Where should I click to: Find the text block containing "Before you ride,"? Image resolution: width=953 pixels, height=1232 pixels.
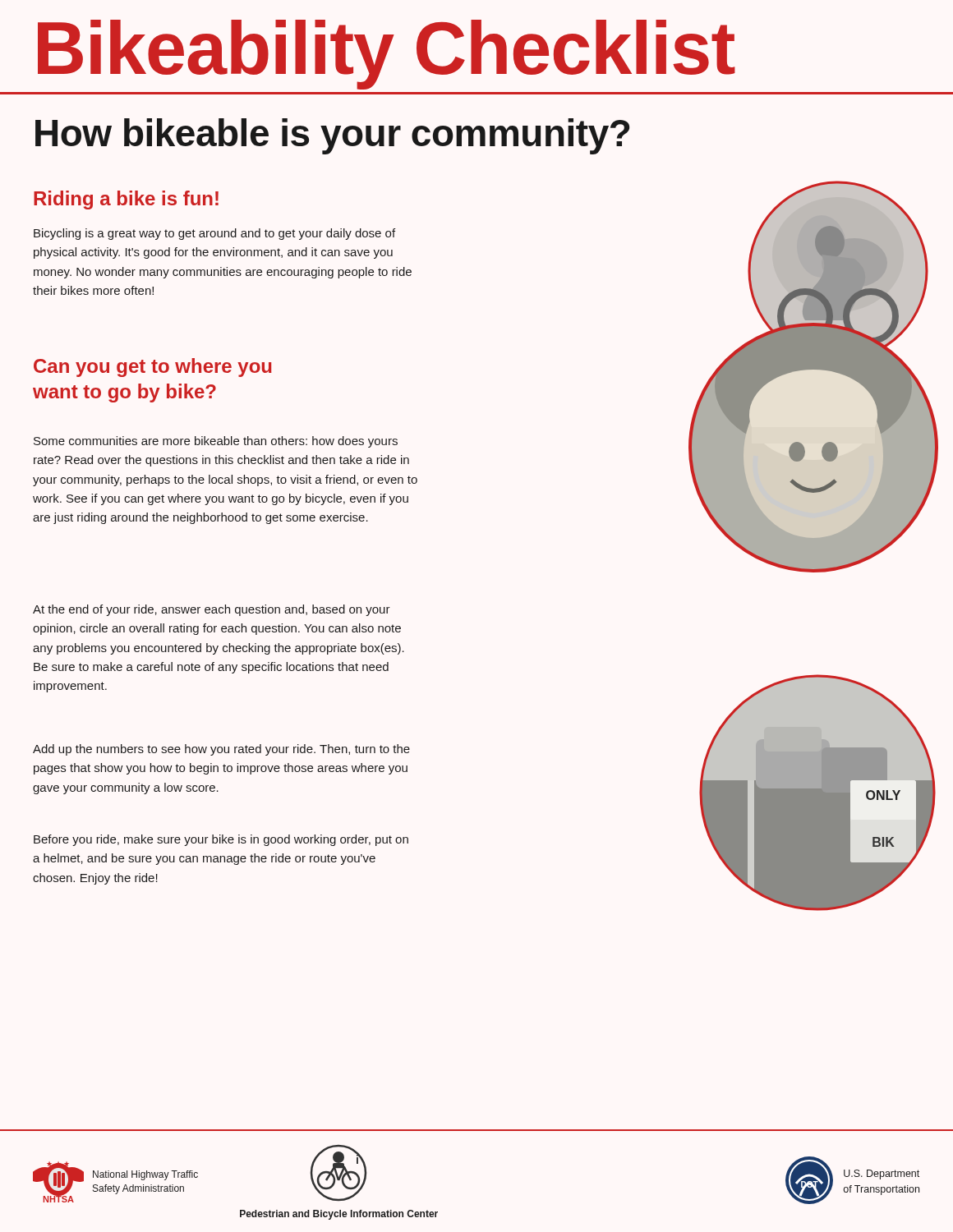(x=226, y=858)
